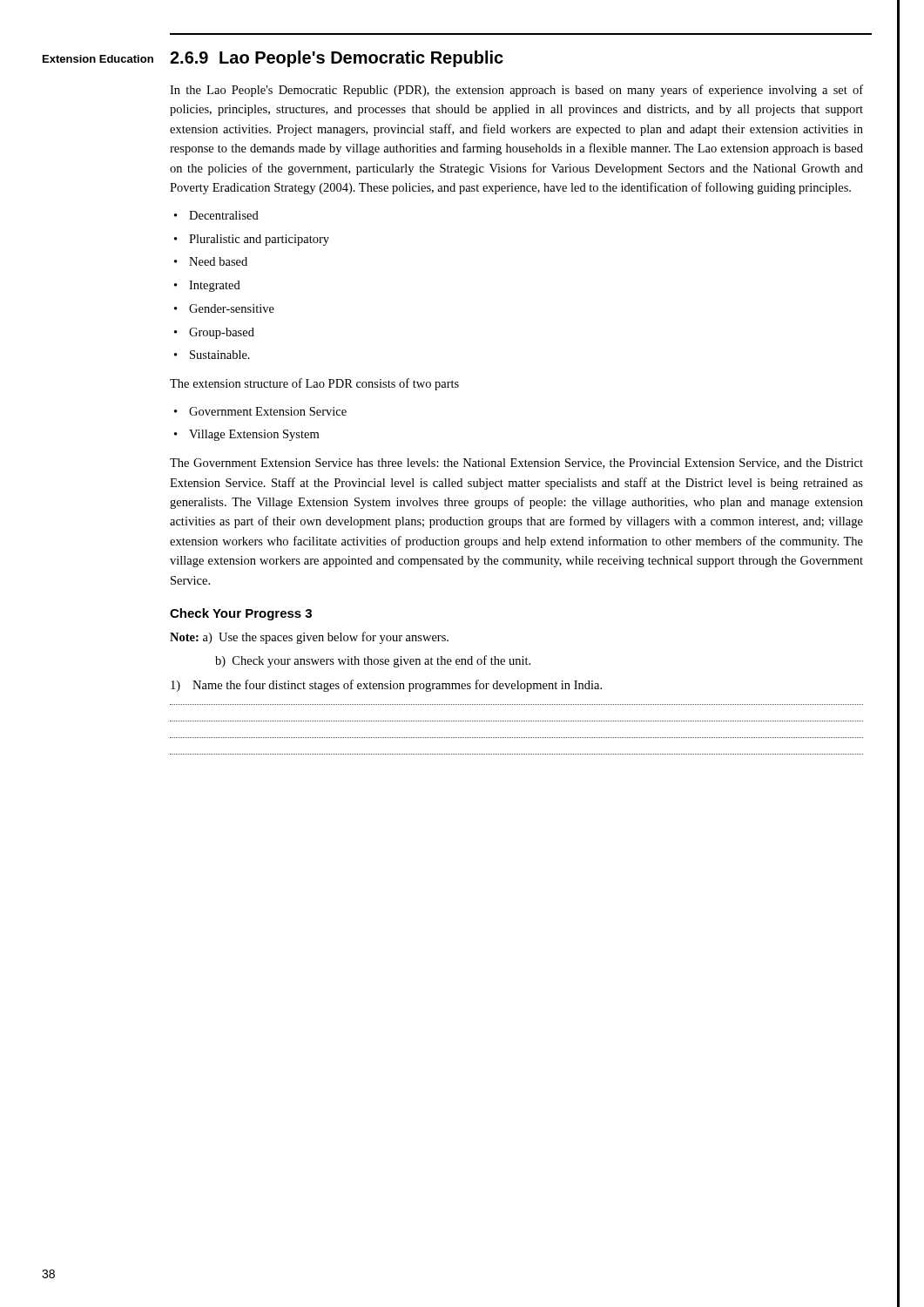Viewport: 924px width, 1307px height.
Task: Locate the region starting "Need based"
Action: 218,262
